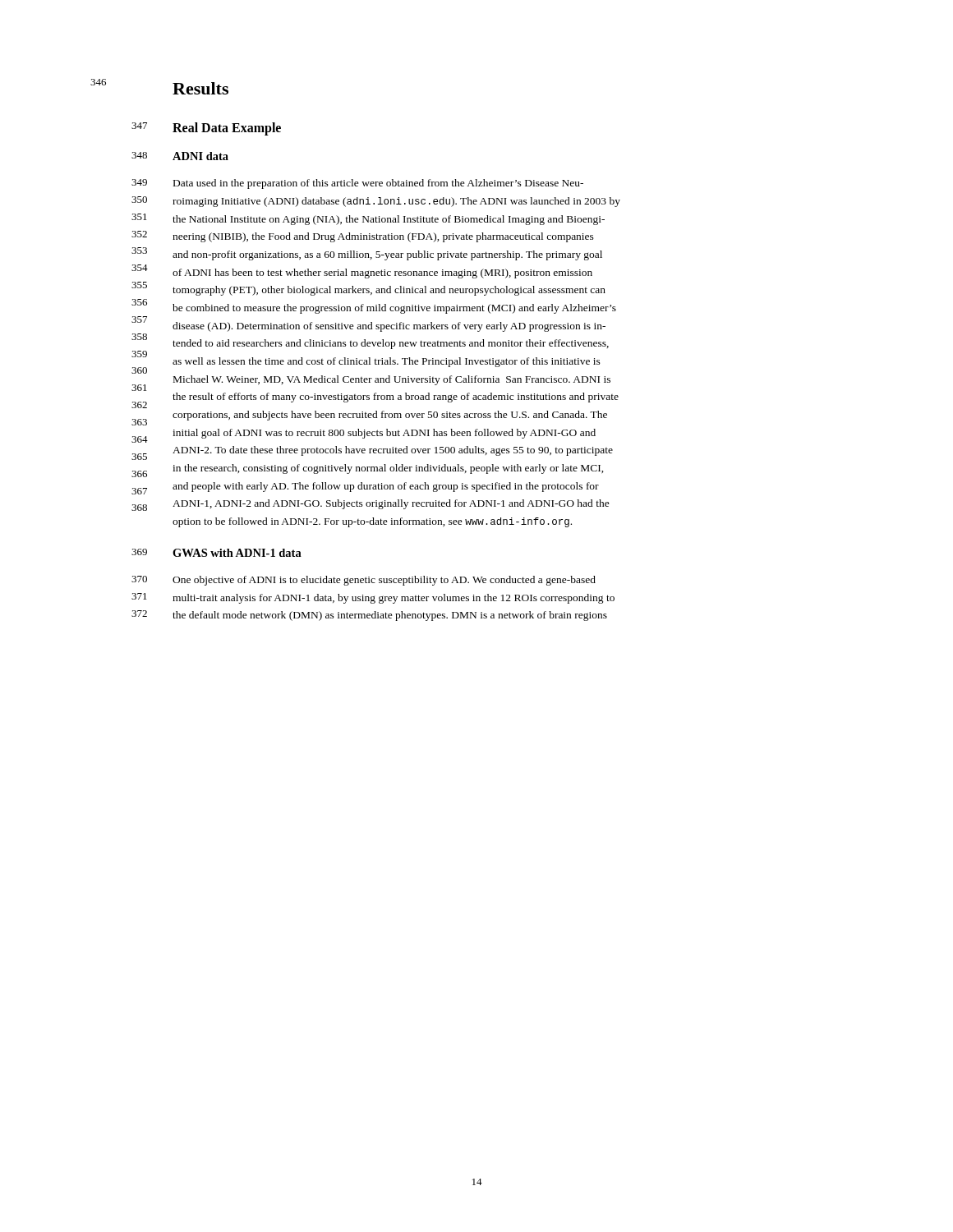This screenshot has height=1232, width=953.
Task: Select the text block starting "346 Results"
Action: click(180, 86)
